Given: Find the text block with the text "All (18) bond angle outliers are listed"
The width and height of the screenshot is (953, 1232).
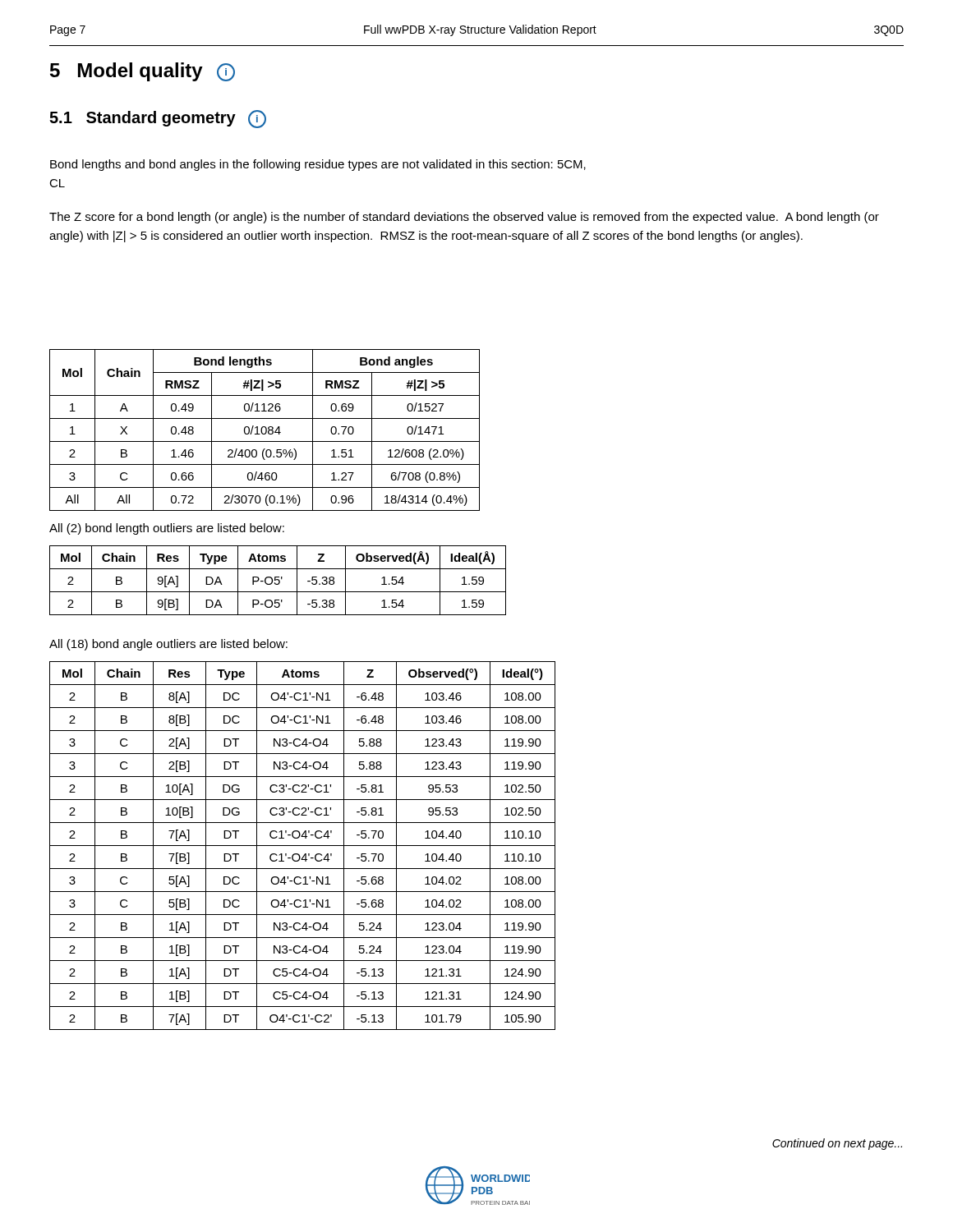Looking at the screenshot, I should (x=169, y=644).
